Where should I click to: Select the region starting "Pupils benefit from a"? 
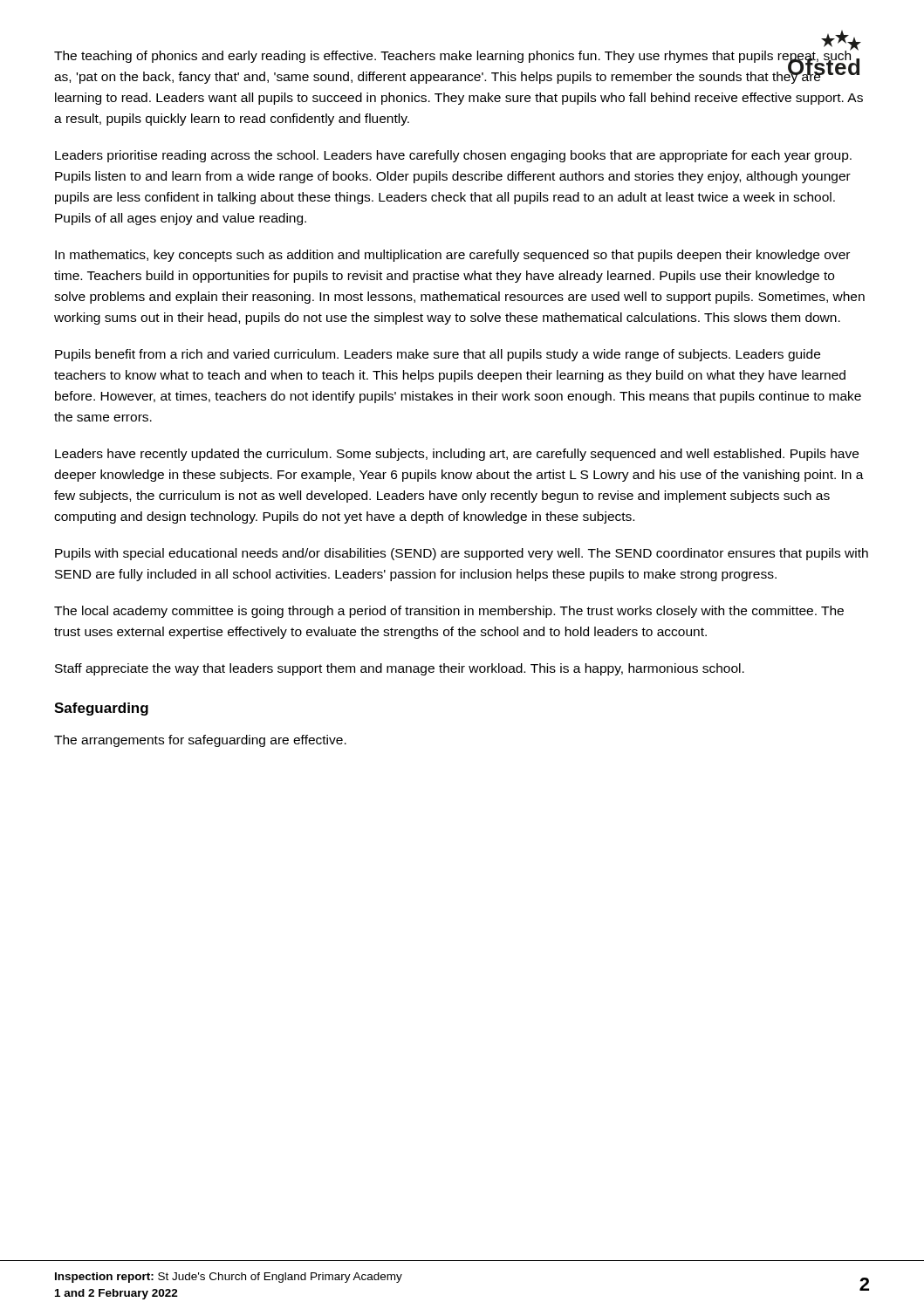coord(462,386)
